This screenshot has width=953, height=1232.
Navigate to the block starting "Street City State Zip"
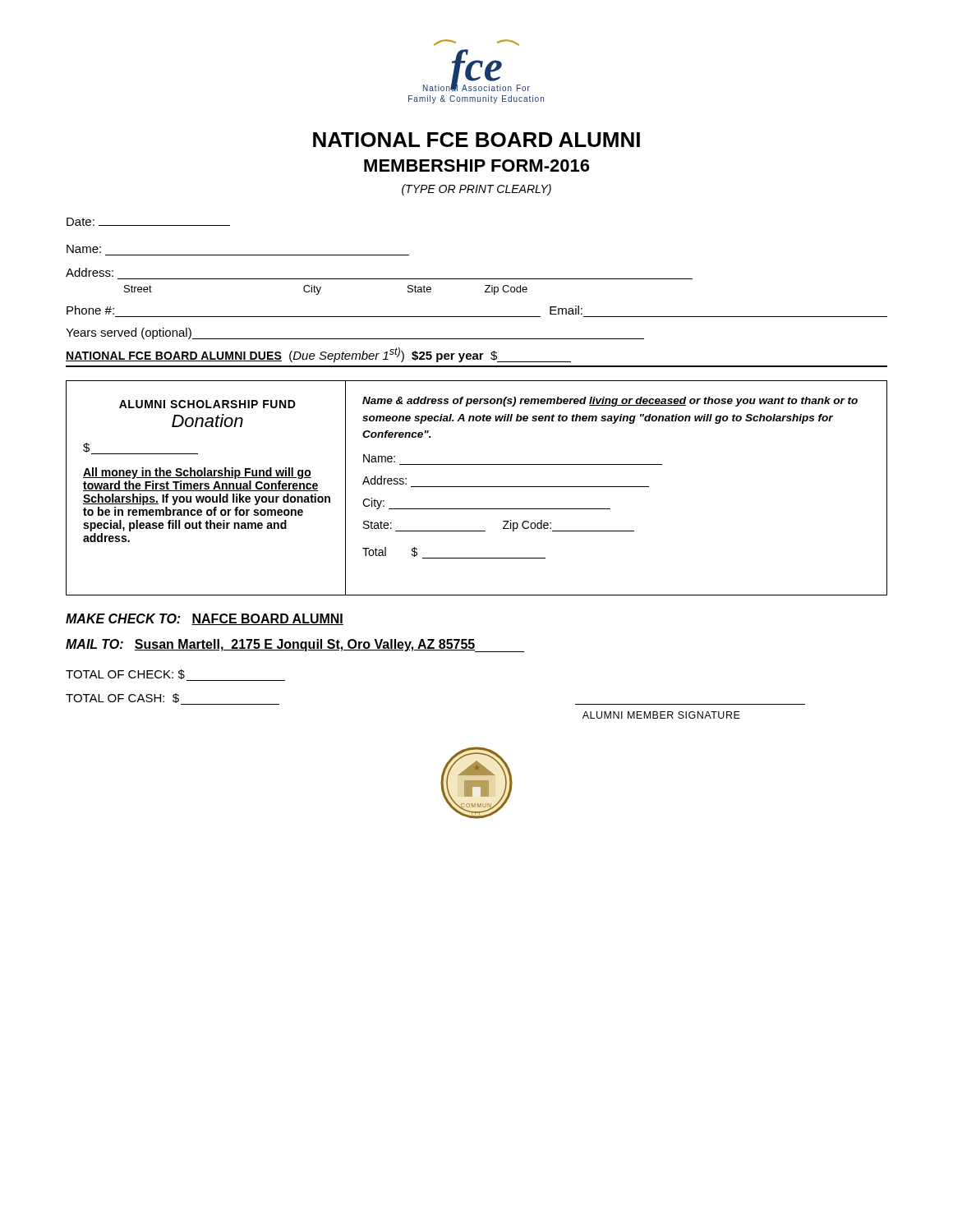(325, 289)
